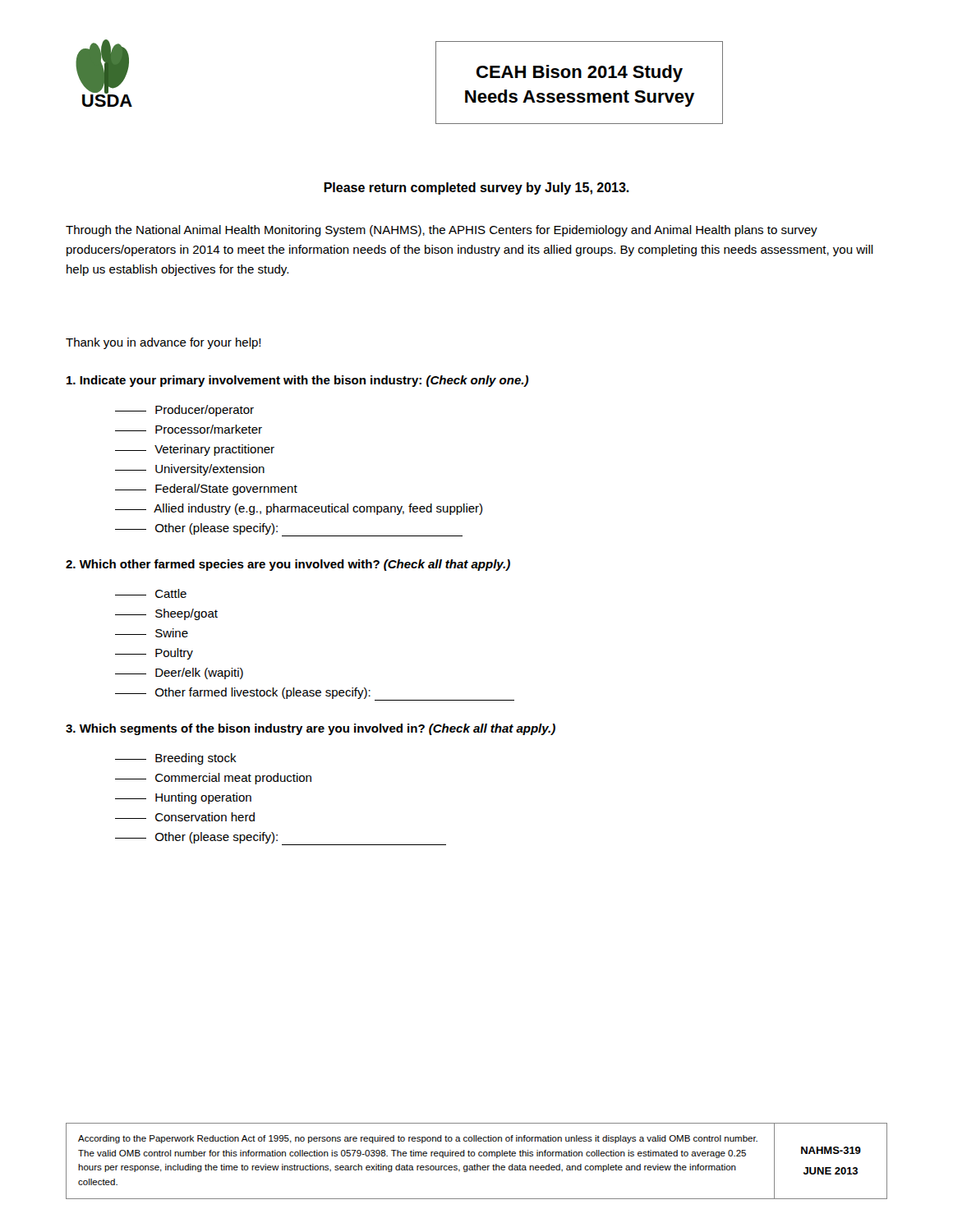
Task: Locate the section header that opens with "3. Which segments of the"
Action: pyautogui.click(x=476, y=728)
